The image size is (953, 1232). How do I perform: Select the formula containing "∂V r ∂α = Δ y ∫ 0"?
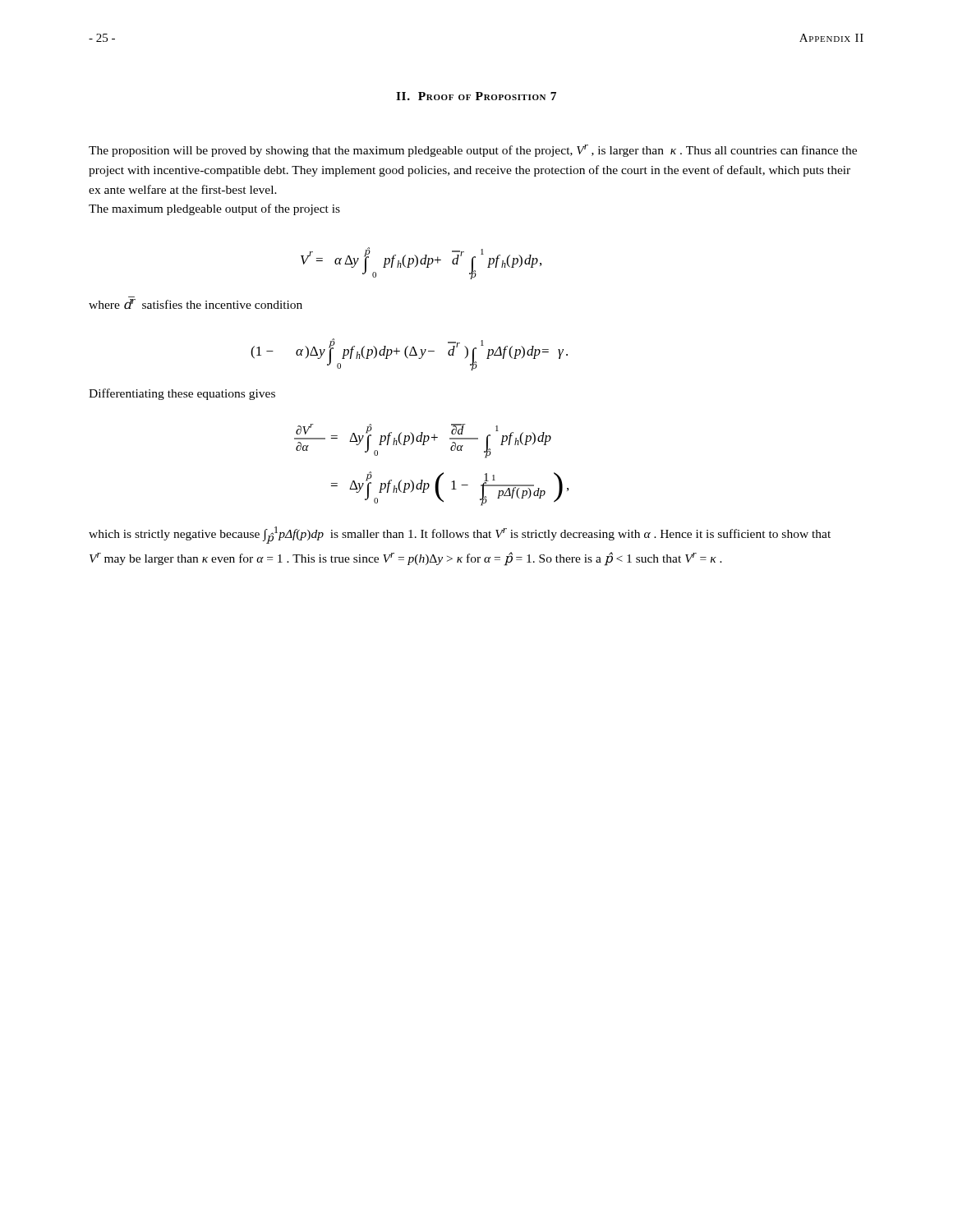coord(476,460)
